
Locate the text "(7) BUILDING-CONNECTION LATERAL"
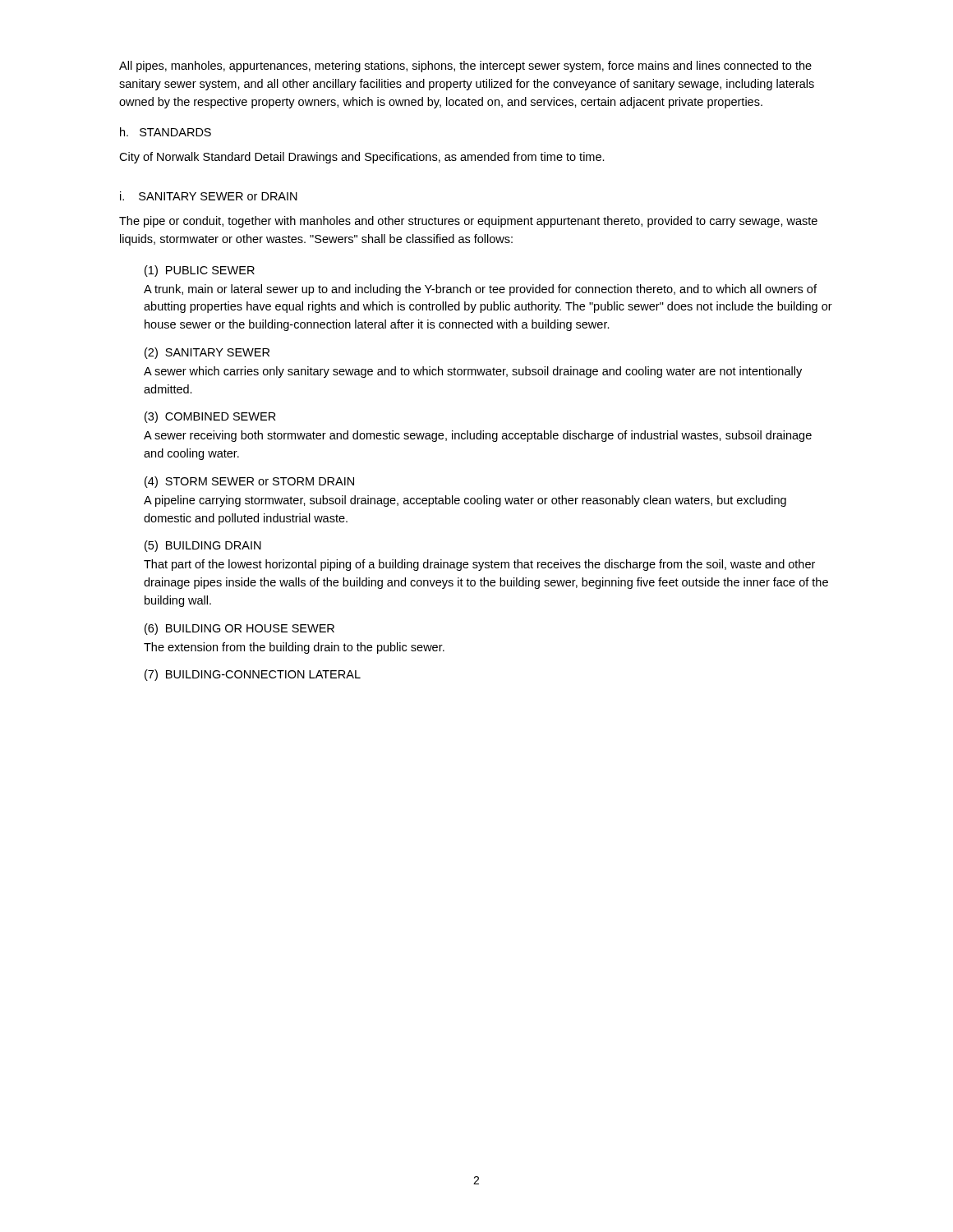(253, 675)
